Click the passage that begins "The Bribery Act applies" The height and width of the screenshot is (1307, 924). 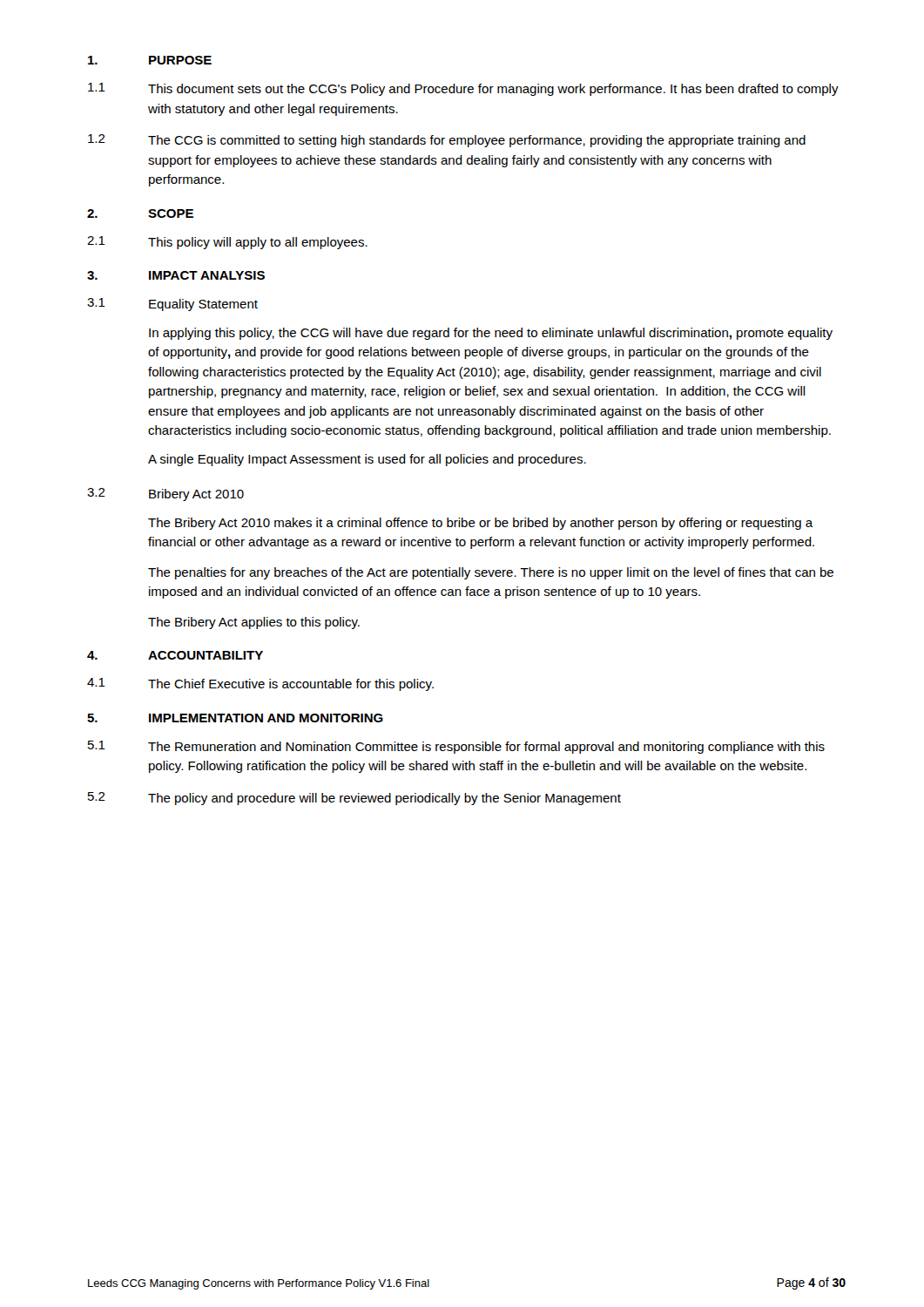point(254,621)
